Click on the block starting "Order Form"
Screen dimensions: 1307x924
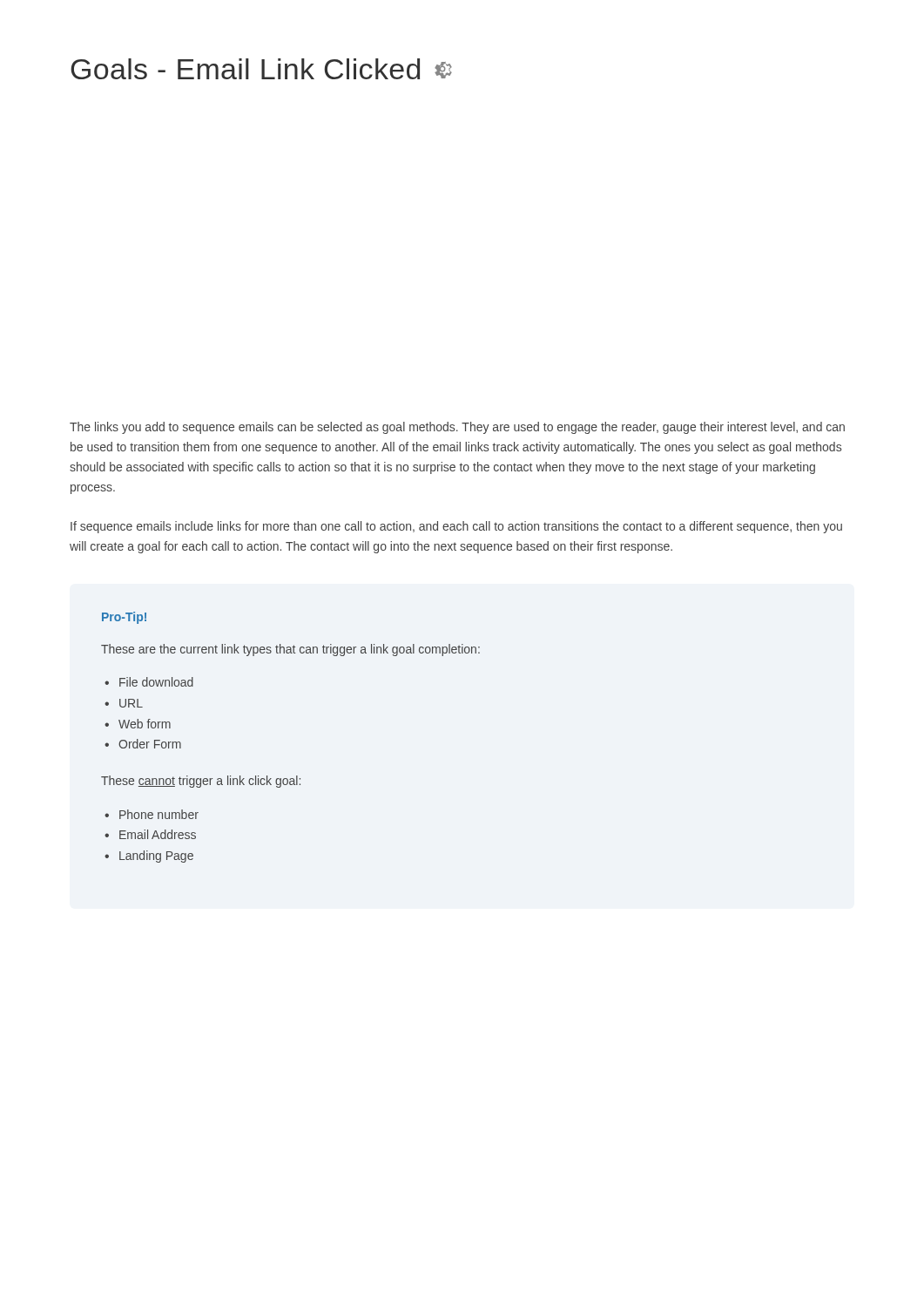[x=150, y=744]
